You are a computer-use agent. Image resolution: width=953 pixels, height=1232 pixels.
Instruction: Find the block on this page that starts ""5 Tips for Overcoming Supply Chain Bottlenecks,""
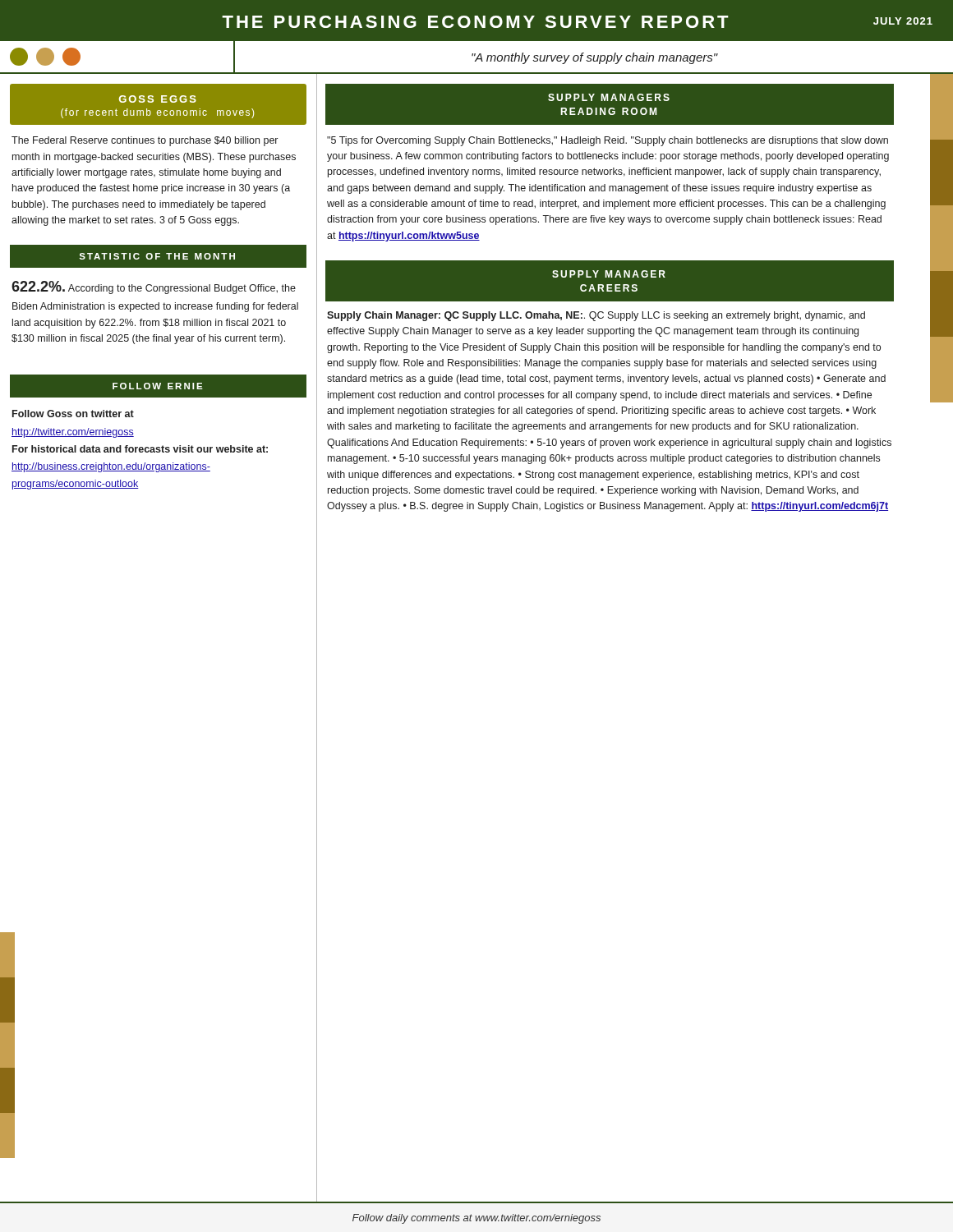click(608, 188)
